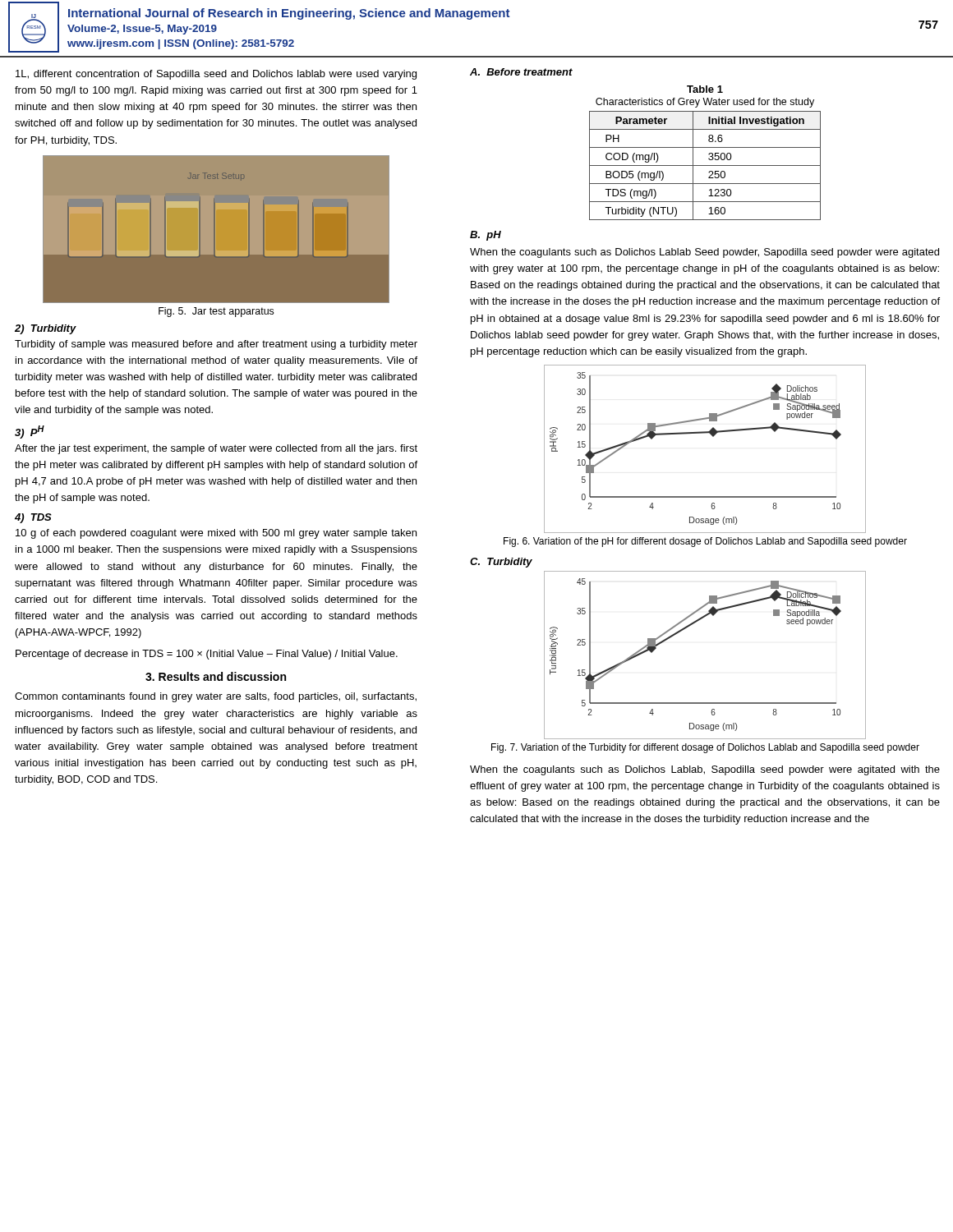Click the caption that begins "Fig. 6. Variation of the pH for"

point(705,541)
